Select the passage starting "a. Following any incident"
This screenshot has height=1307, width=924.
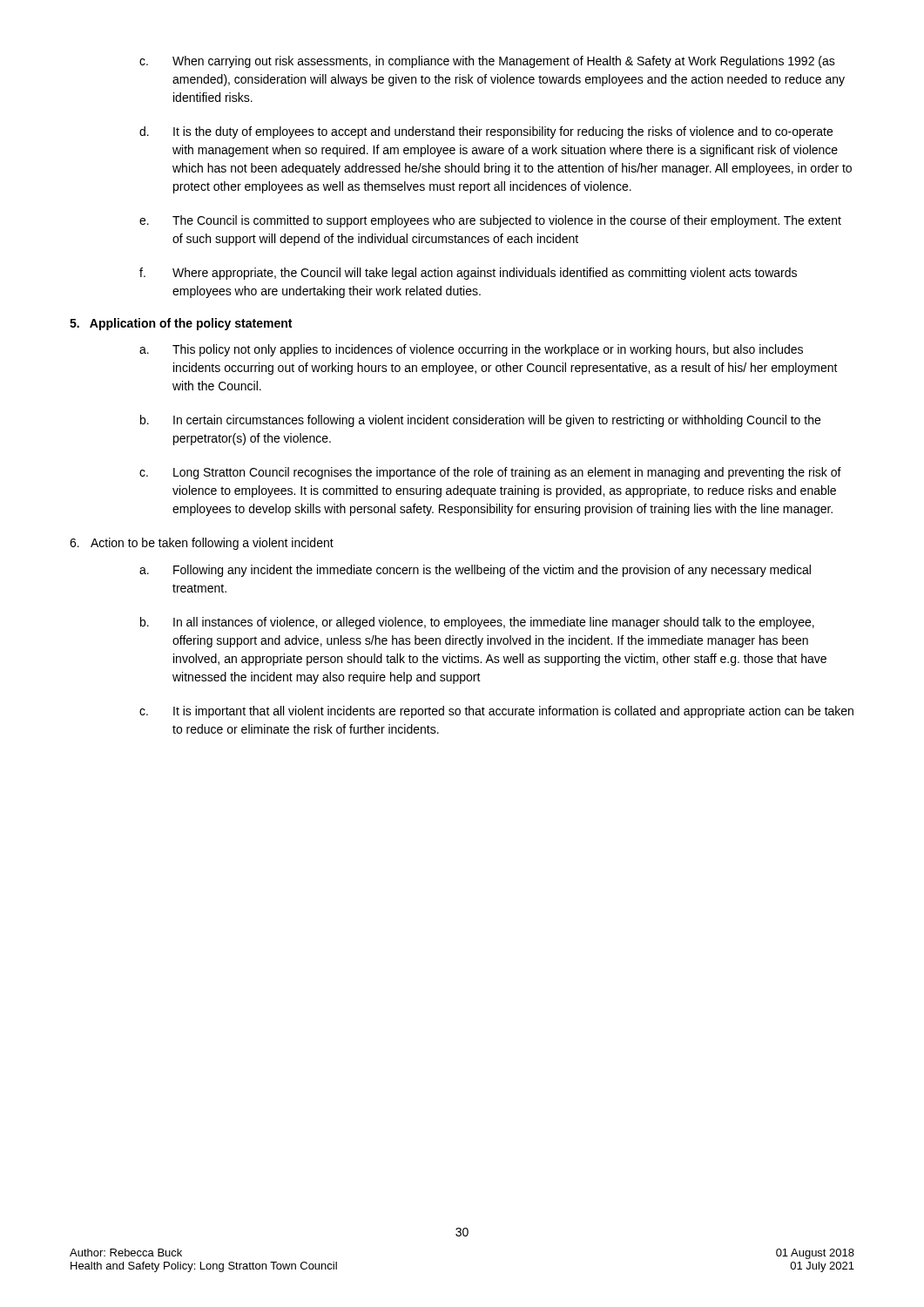497,579
